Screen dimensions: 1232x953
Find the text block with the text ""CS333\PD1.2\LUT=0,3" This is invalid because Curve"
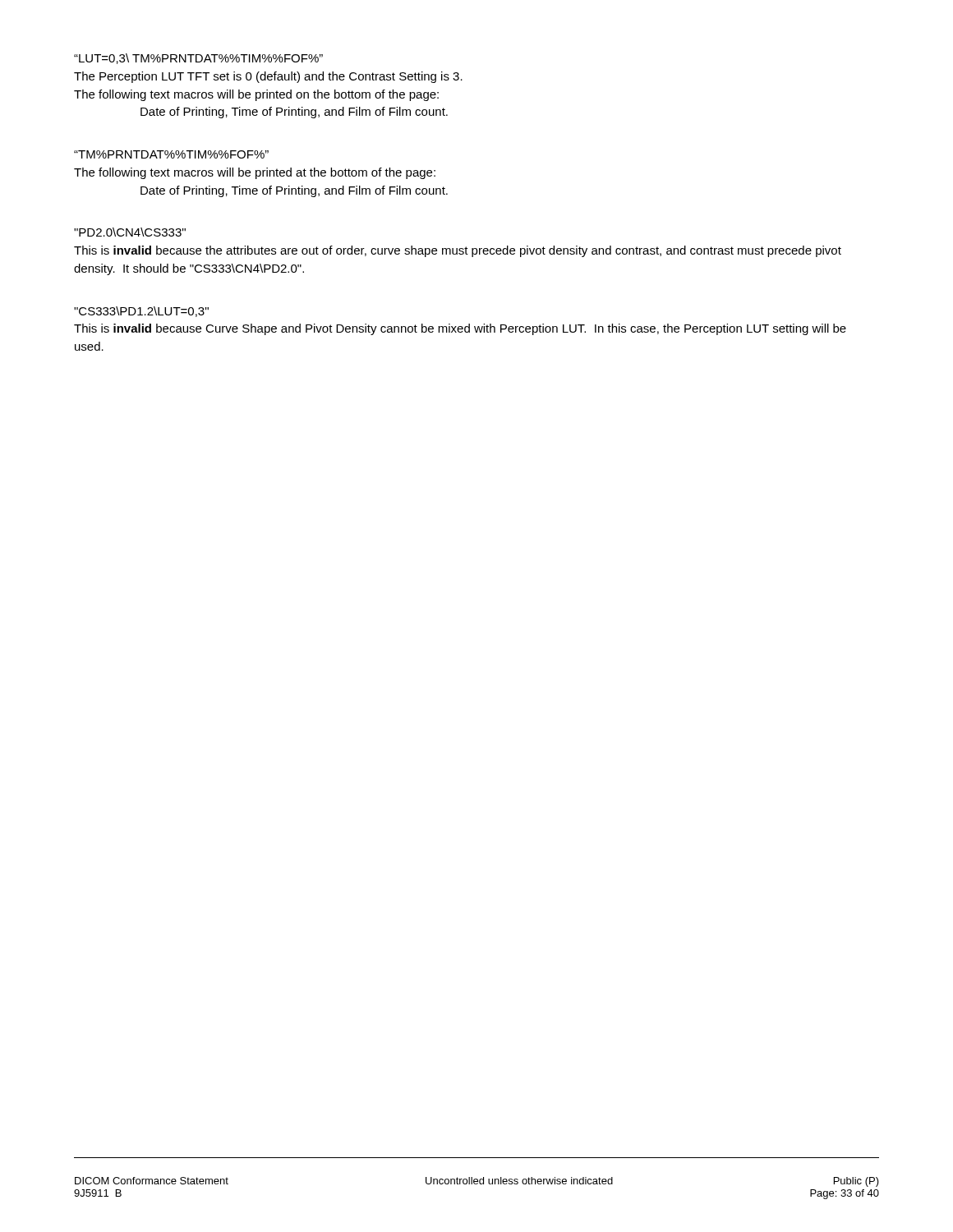click(476, 329)
